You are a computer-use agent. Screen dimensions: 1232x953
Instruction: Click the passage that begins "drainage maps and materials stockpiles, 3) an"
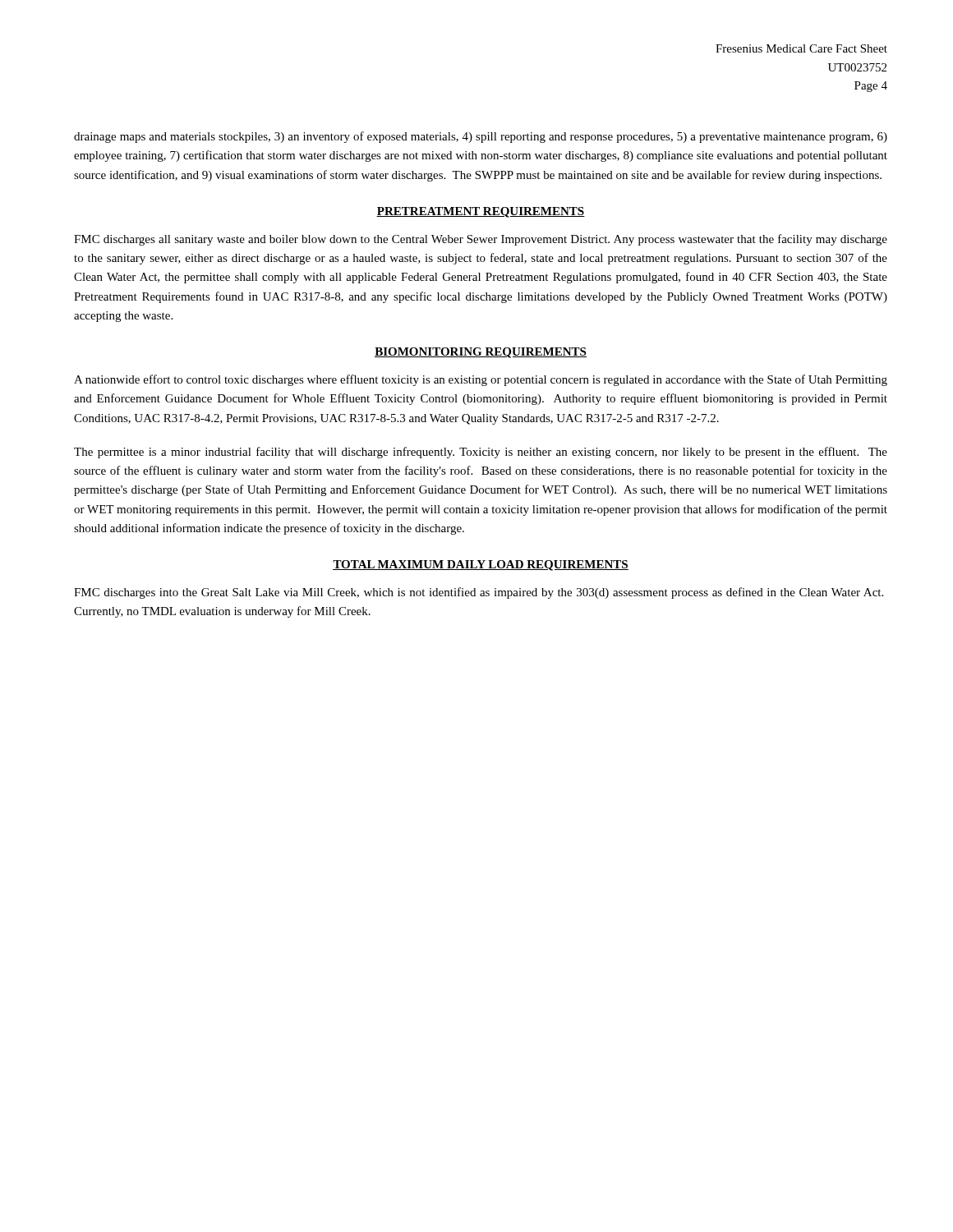click(481, 155)
